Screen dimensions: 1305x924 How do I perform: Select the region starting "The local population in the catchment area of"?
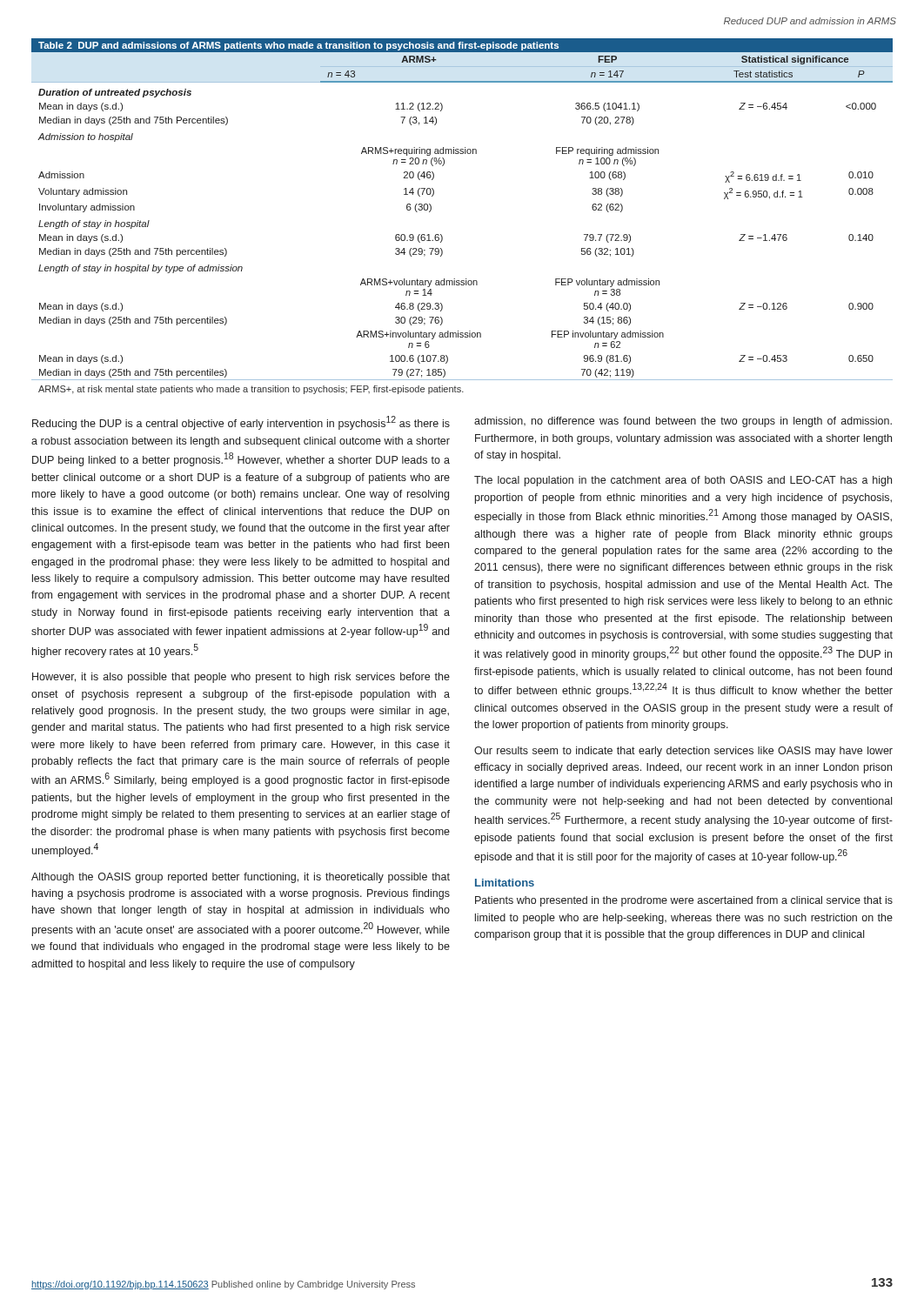683,603
